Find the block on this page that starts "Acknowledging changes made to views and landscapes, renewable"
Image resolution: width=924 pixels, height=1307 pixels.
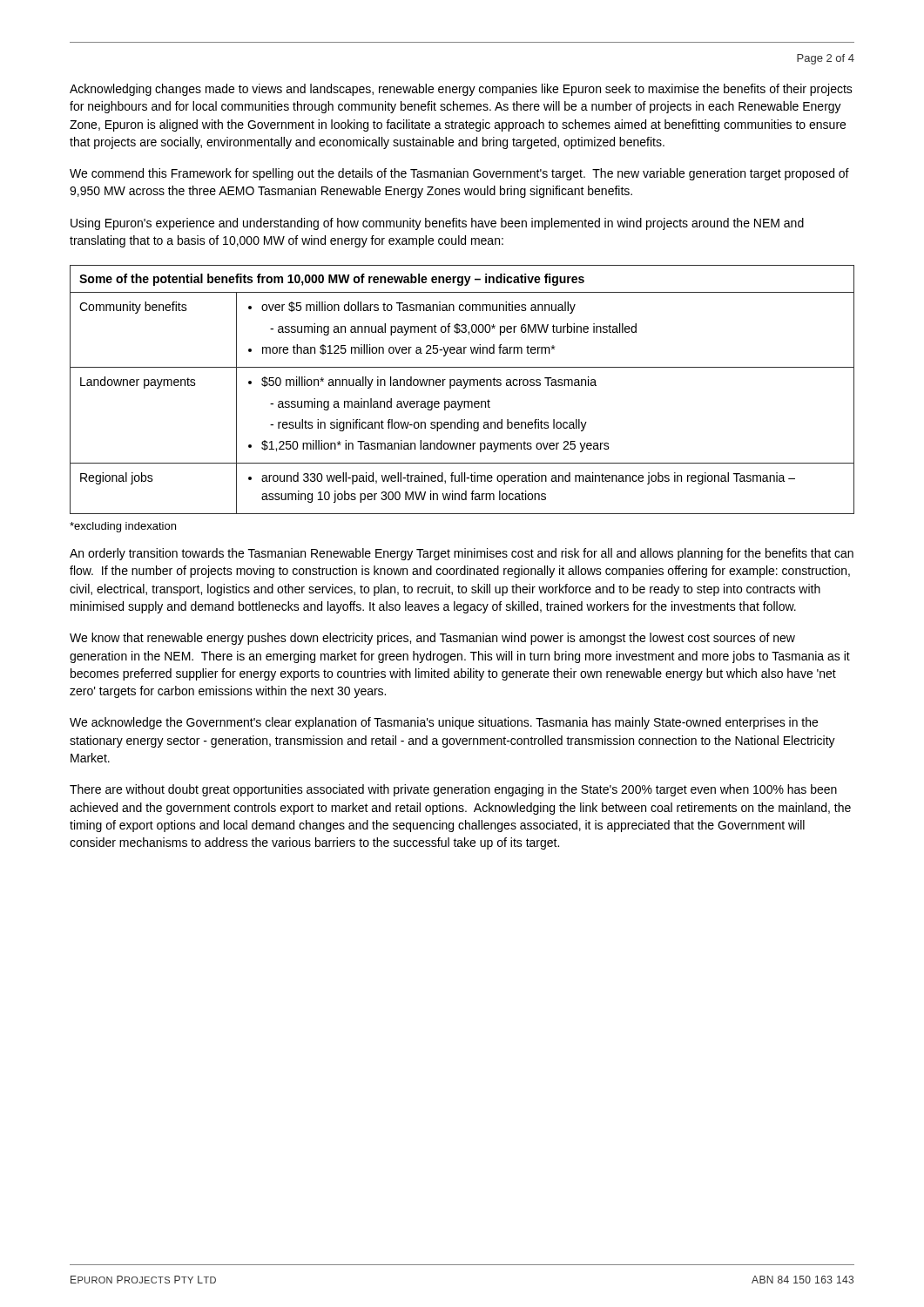click(461, 115)
